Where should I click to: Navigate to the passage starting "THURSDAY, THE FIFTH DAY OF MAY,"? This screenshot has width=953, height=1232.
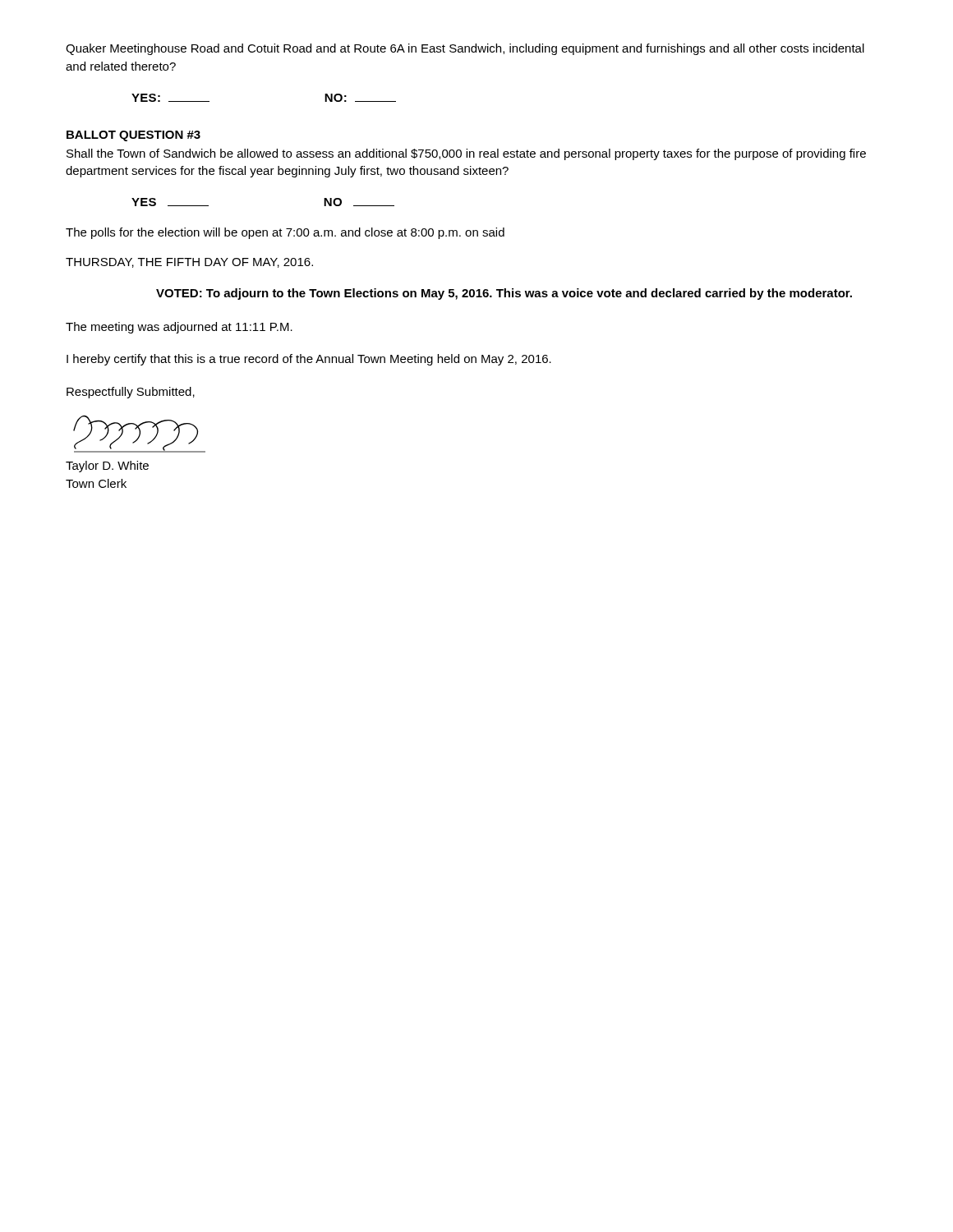click(190, 261)
